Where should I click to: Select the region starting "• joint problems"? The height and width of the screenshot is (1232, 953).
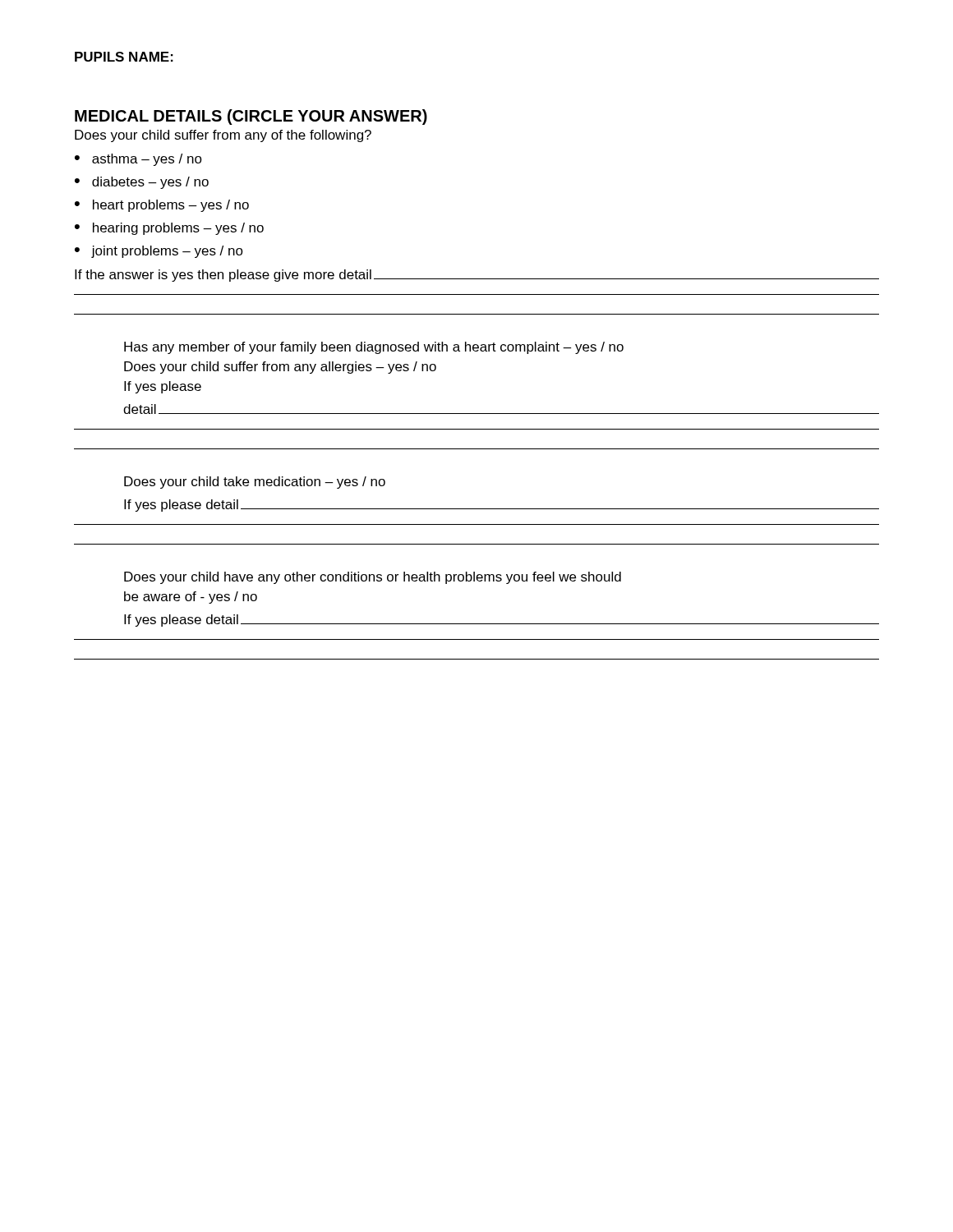tap(159, 250)
